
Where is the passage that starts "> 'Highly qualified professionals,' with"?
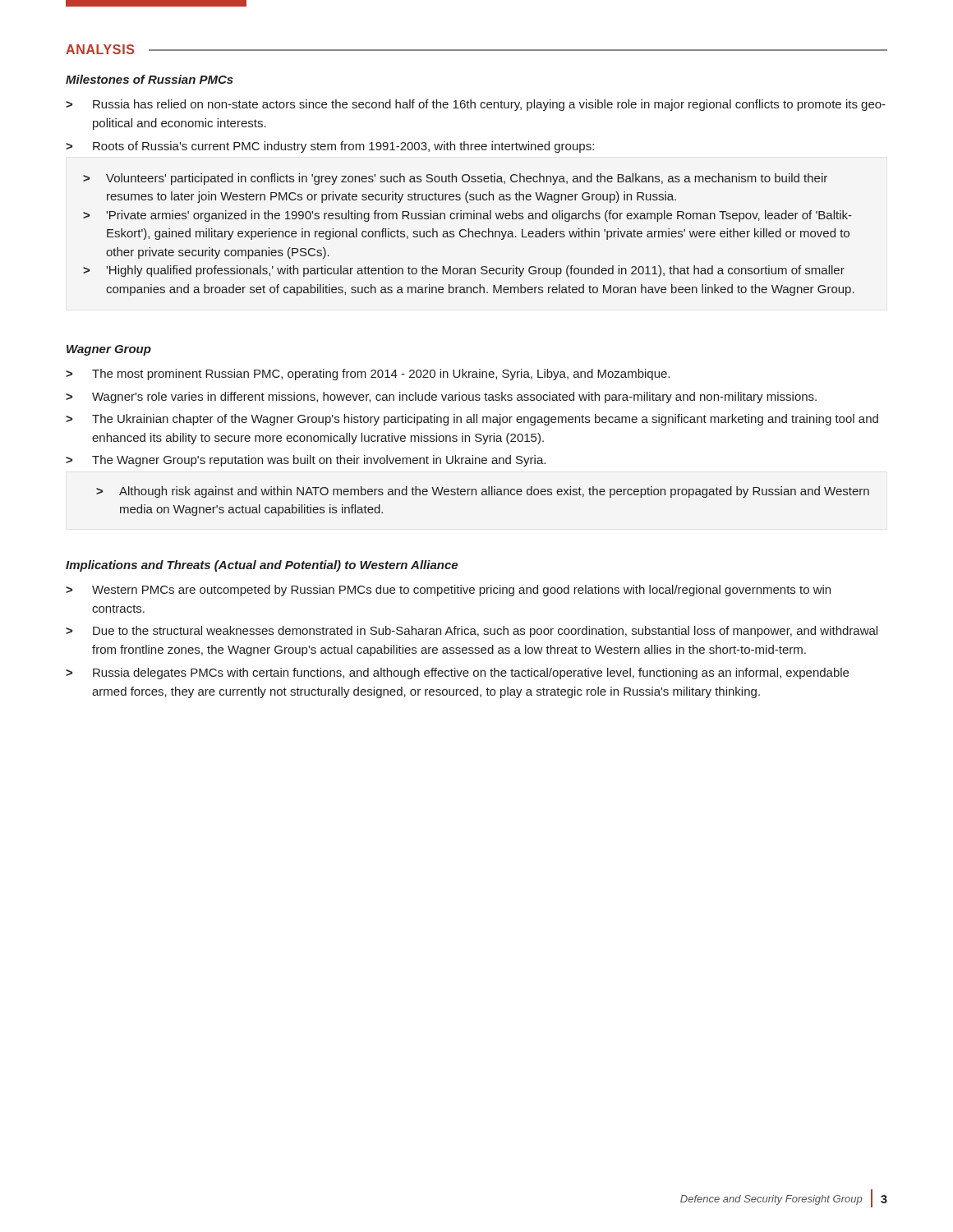(x=476, y=280)
